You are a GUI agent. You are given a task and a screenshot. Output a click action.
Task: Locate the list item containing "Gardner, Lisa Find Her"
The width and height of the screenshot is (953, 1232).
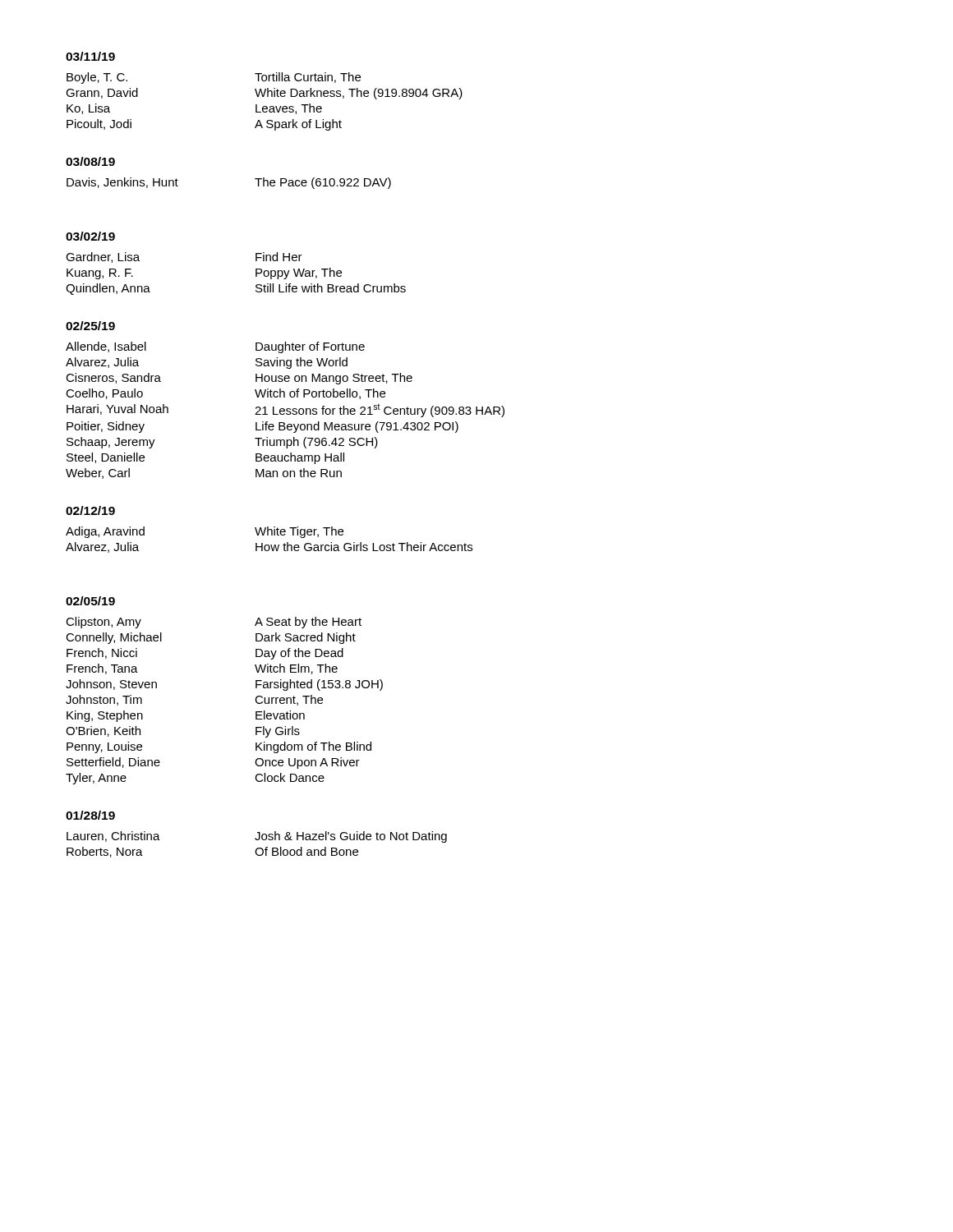pyautogui.click(x=103, y=257)
